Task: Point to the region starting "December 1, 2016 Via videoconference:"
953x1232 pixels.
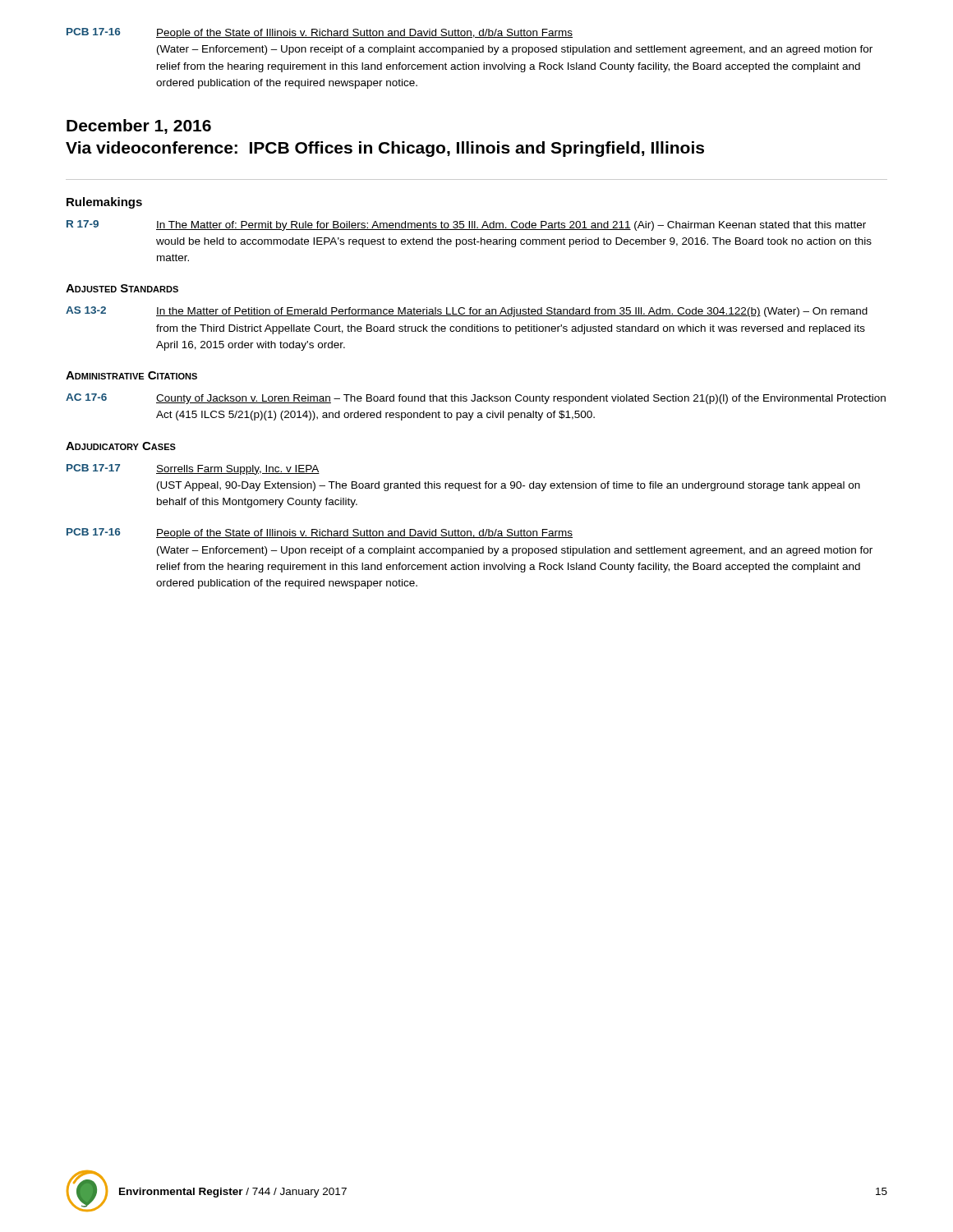Action: [476, 137]
